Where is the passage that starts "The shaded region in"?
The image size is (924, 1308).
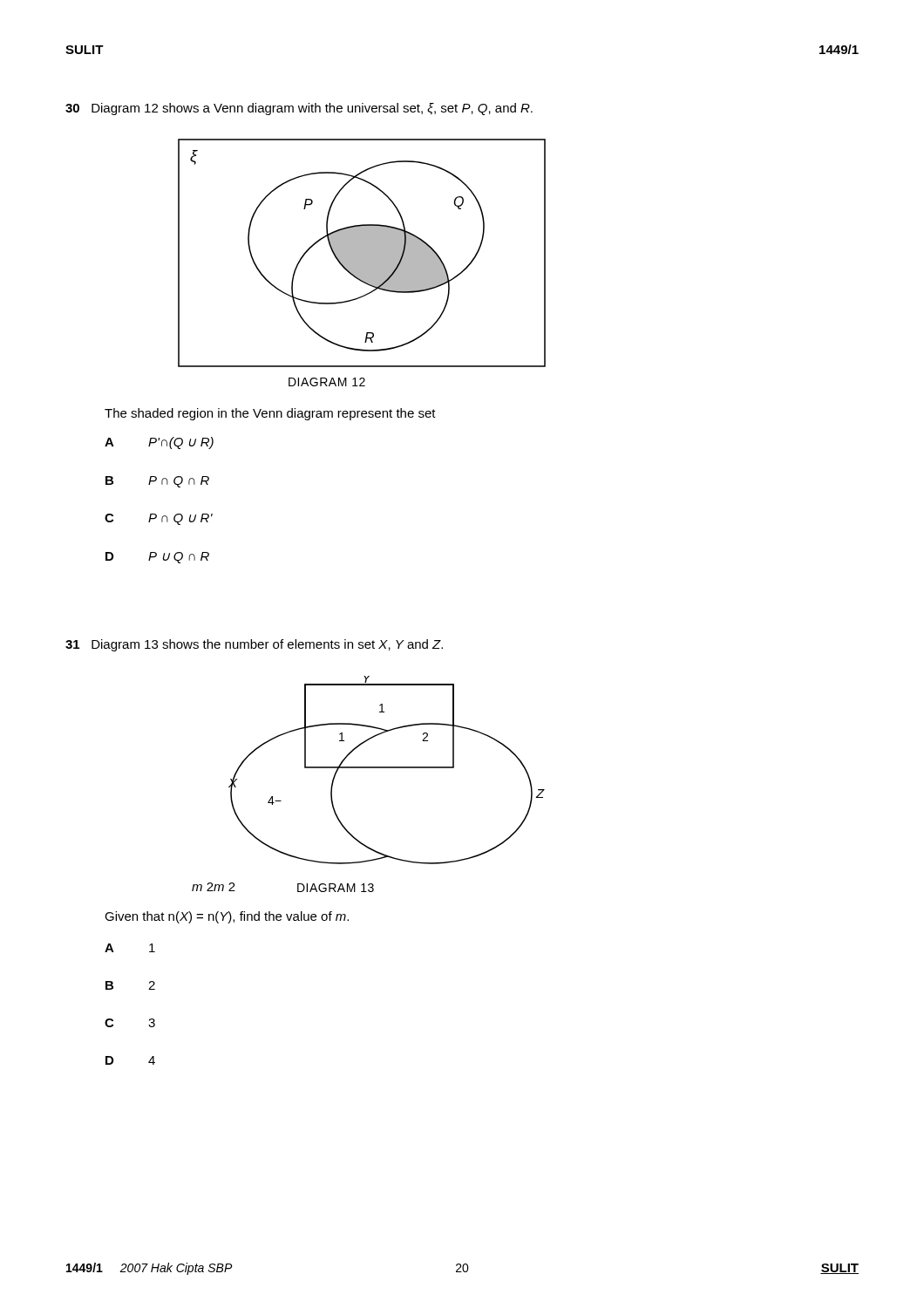click(270, 413)
